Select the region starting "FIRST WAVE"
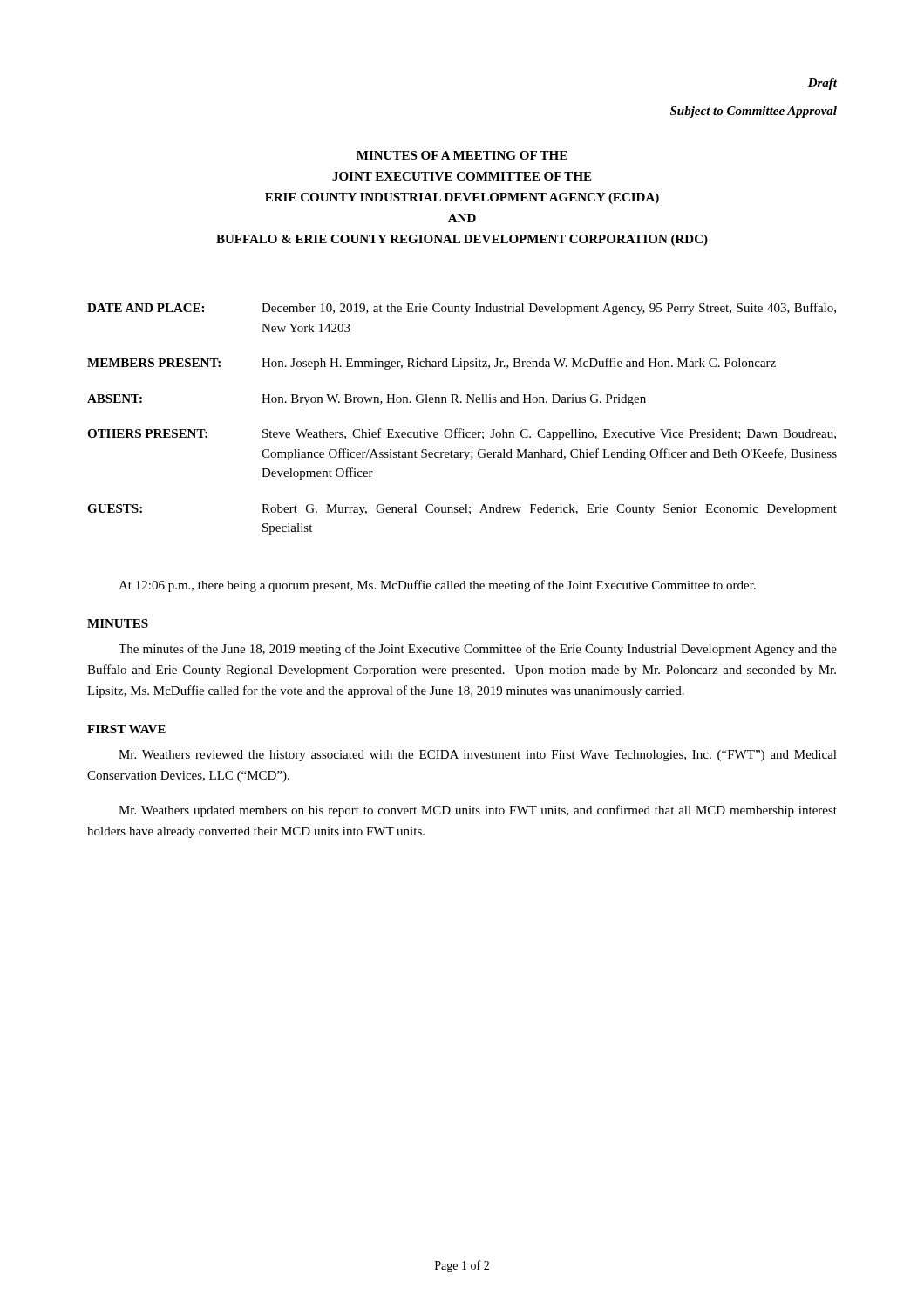This screenshot has width=924, height=1308. pos(127,729)
